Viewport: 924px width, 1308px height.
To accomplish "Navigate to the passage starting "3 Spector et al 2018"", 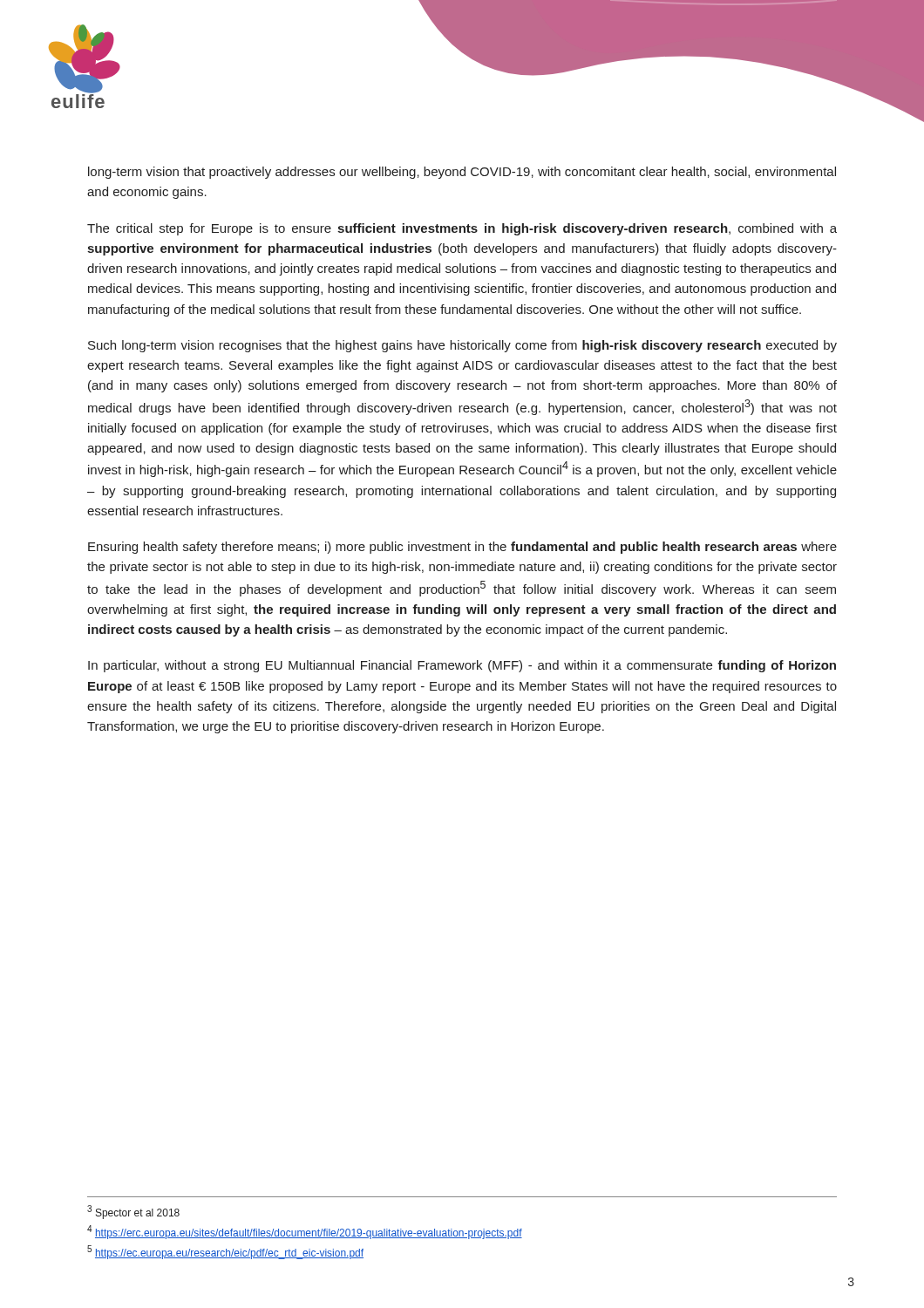I will (x=133, y=1212).
